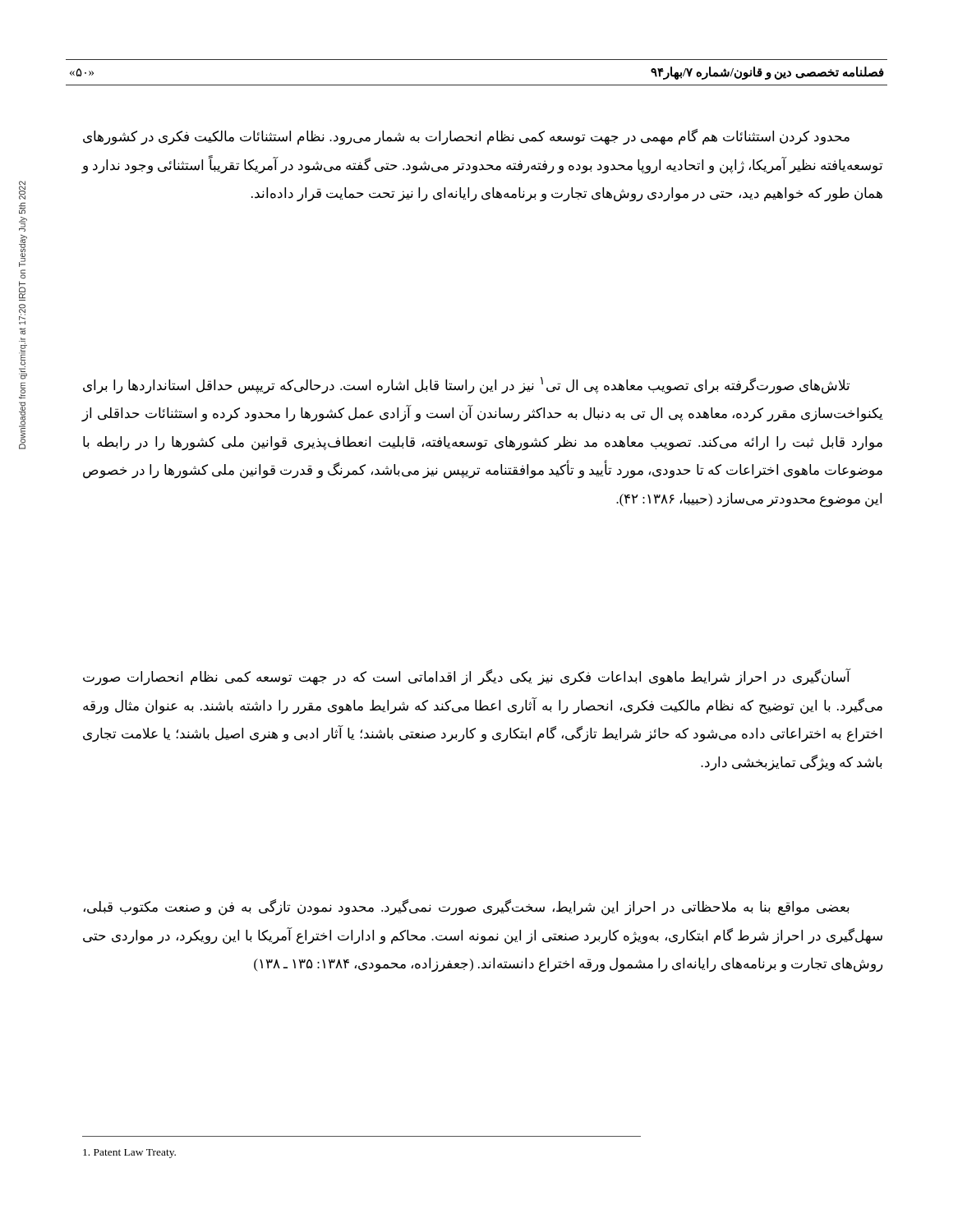Find the block on this page that starts "تلاش‌های صورت‌گرفته برای تصویب معاهده"

tap(483, 441)
